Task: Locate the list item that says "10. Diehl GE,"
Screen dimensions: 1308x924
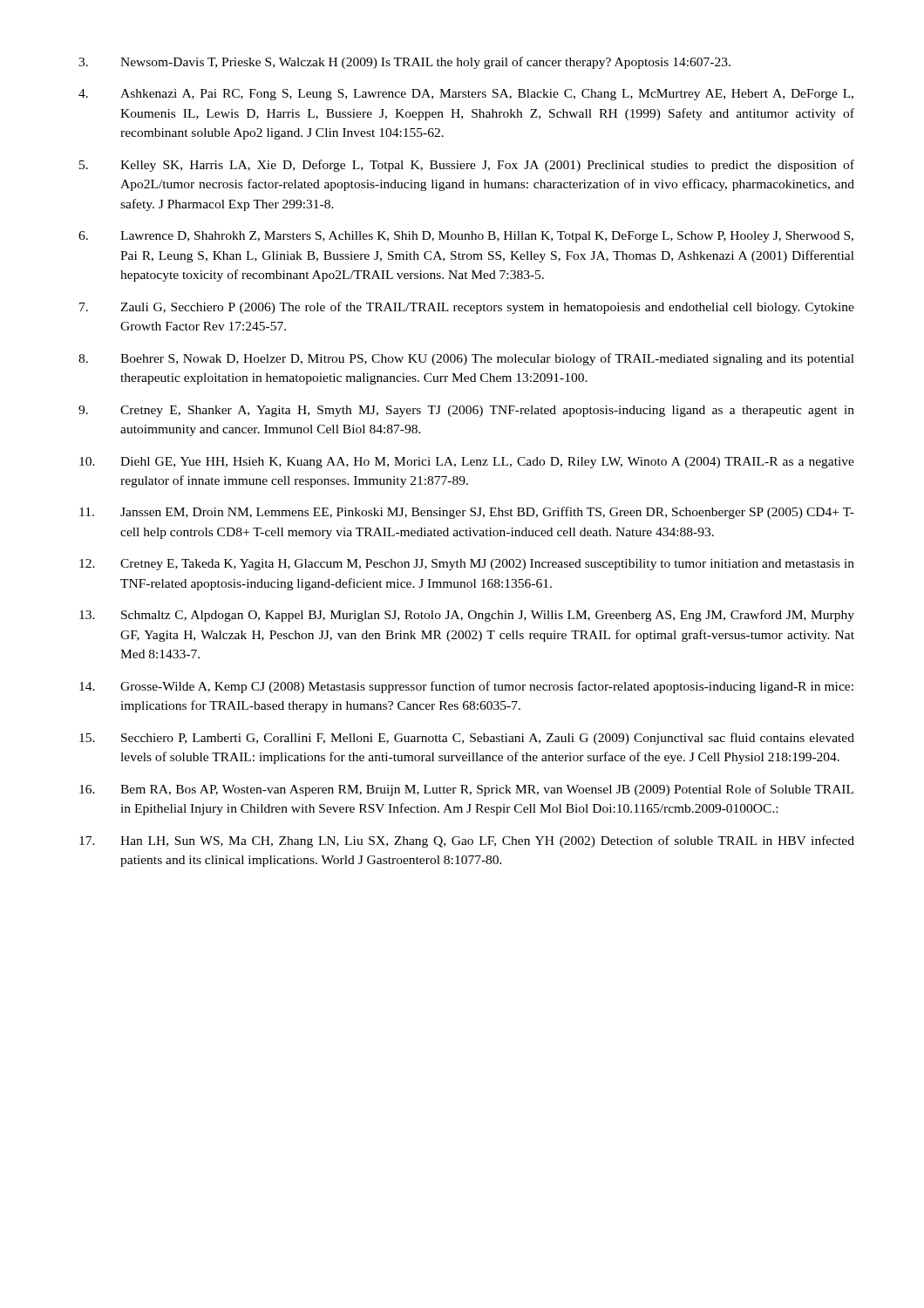Action: (x=466, y=471)
